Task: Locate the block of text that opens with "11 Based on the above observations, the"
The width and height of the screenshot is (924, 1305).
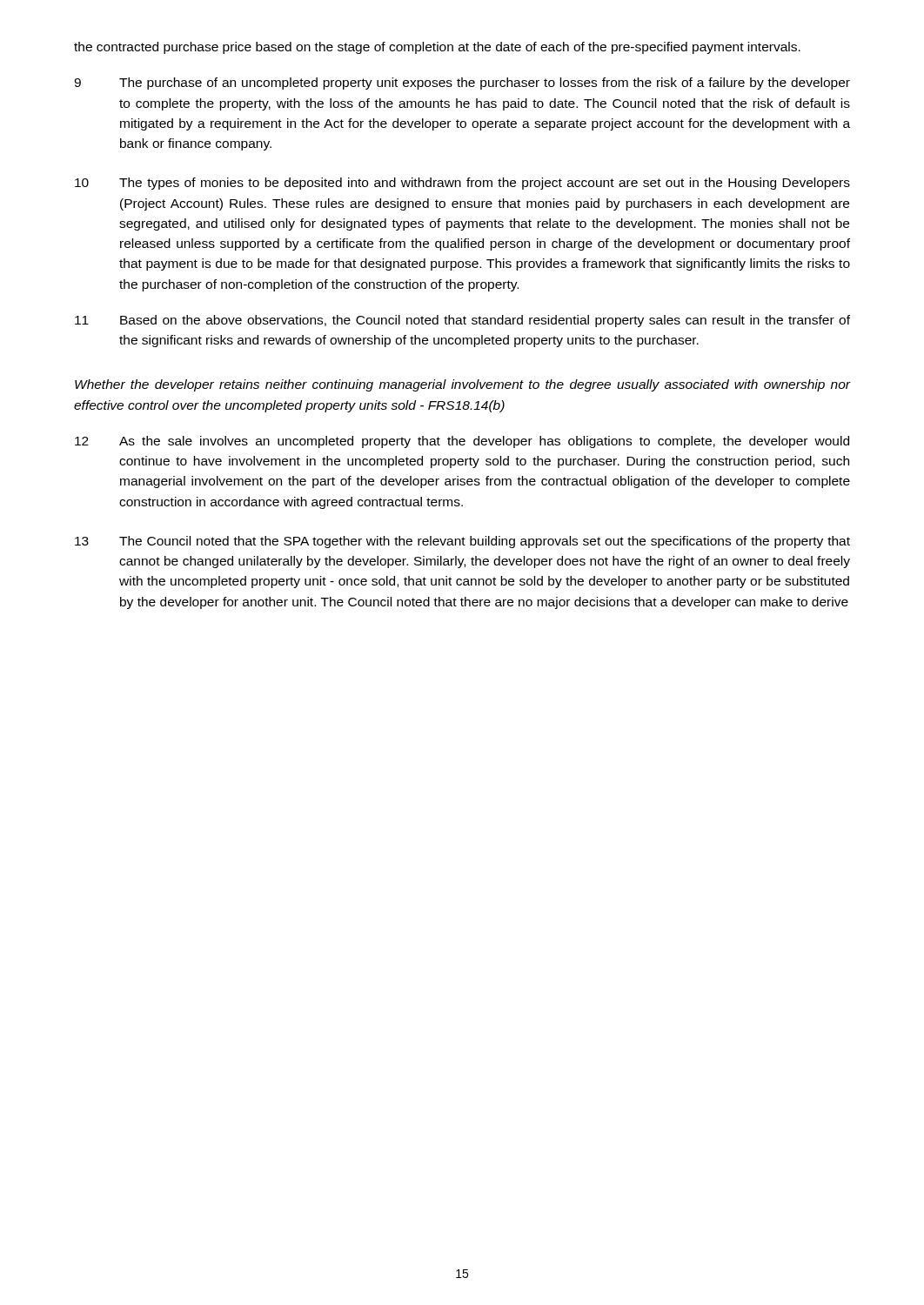Action: point(462,330)
